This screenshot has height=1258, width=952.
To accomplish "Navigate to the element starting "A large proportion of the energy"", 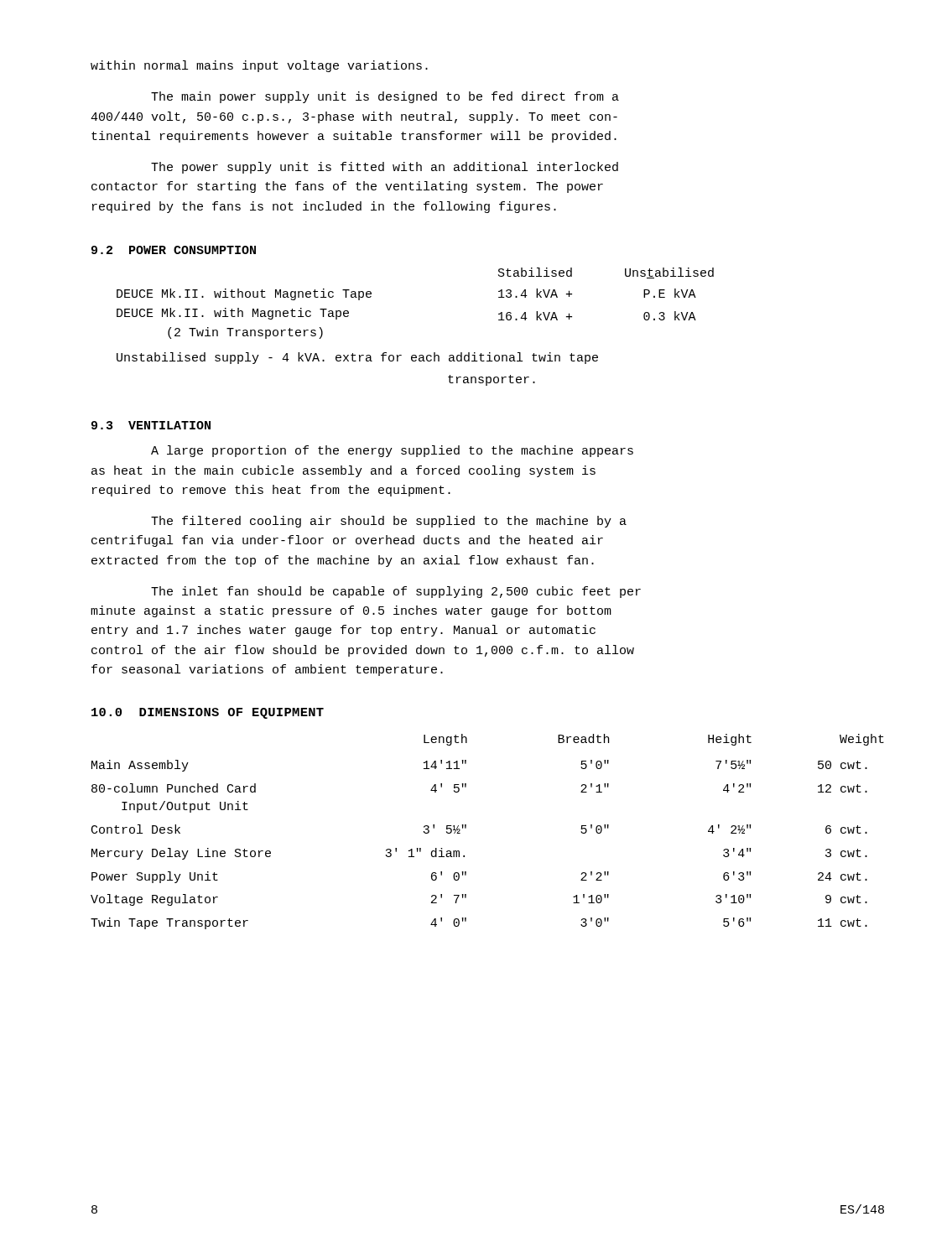I will [362, 471].
